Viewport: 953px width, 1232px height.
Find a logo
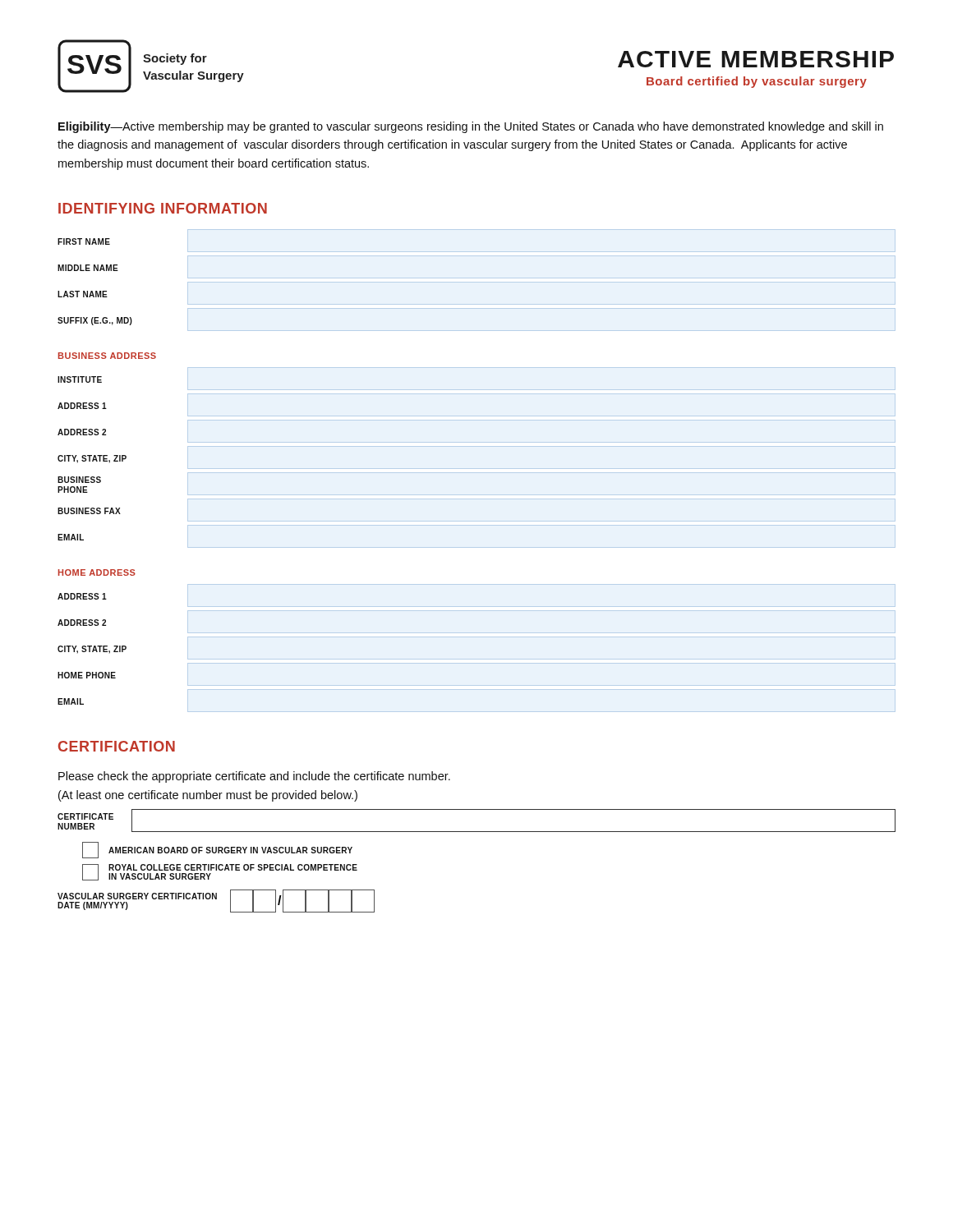pos(151,66)
